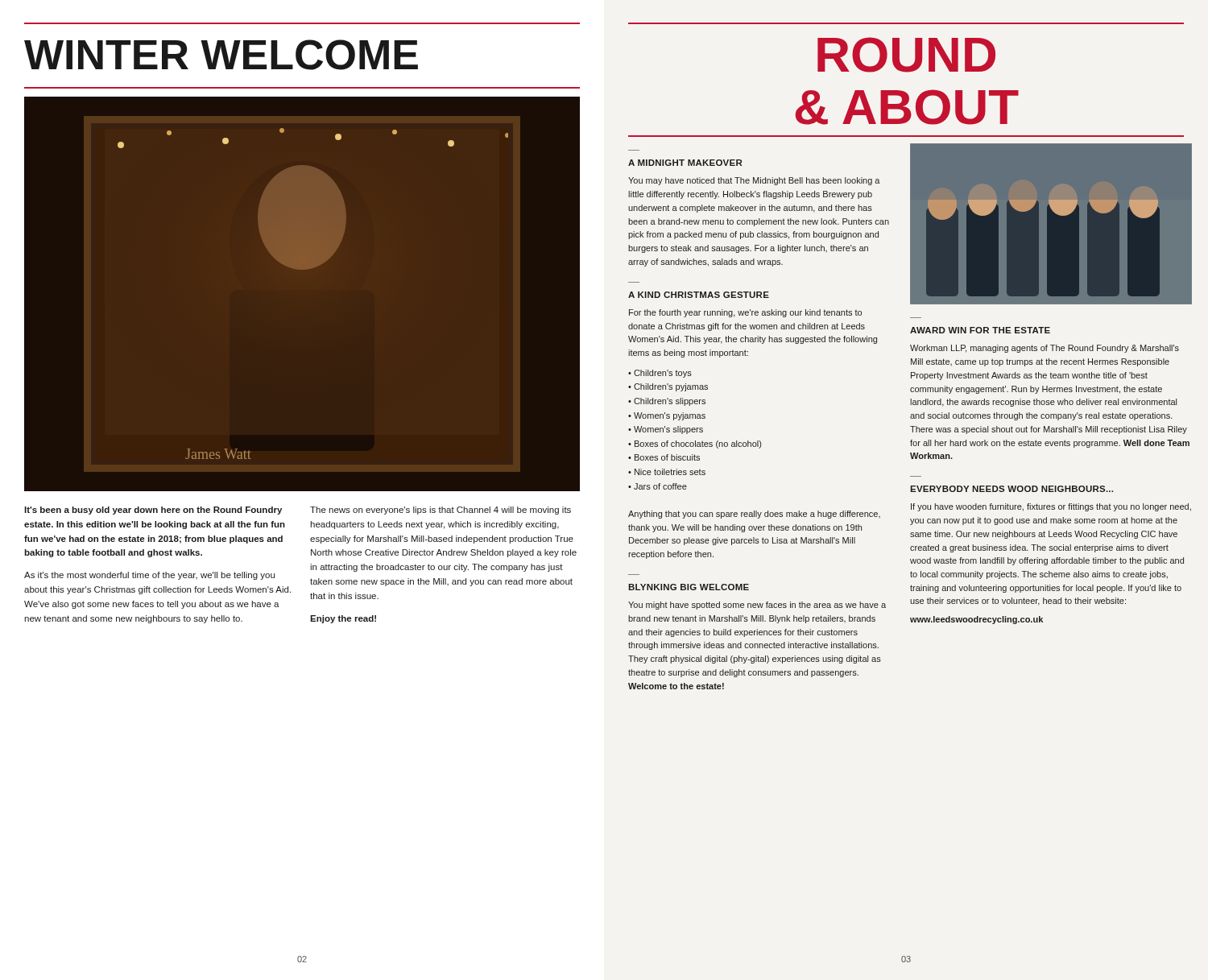Locate the text "Winter Welcome"
Viewport: 1208px width, 980px height.
pos(302,55)
